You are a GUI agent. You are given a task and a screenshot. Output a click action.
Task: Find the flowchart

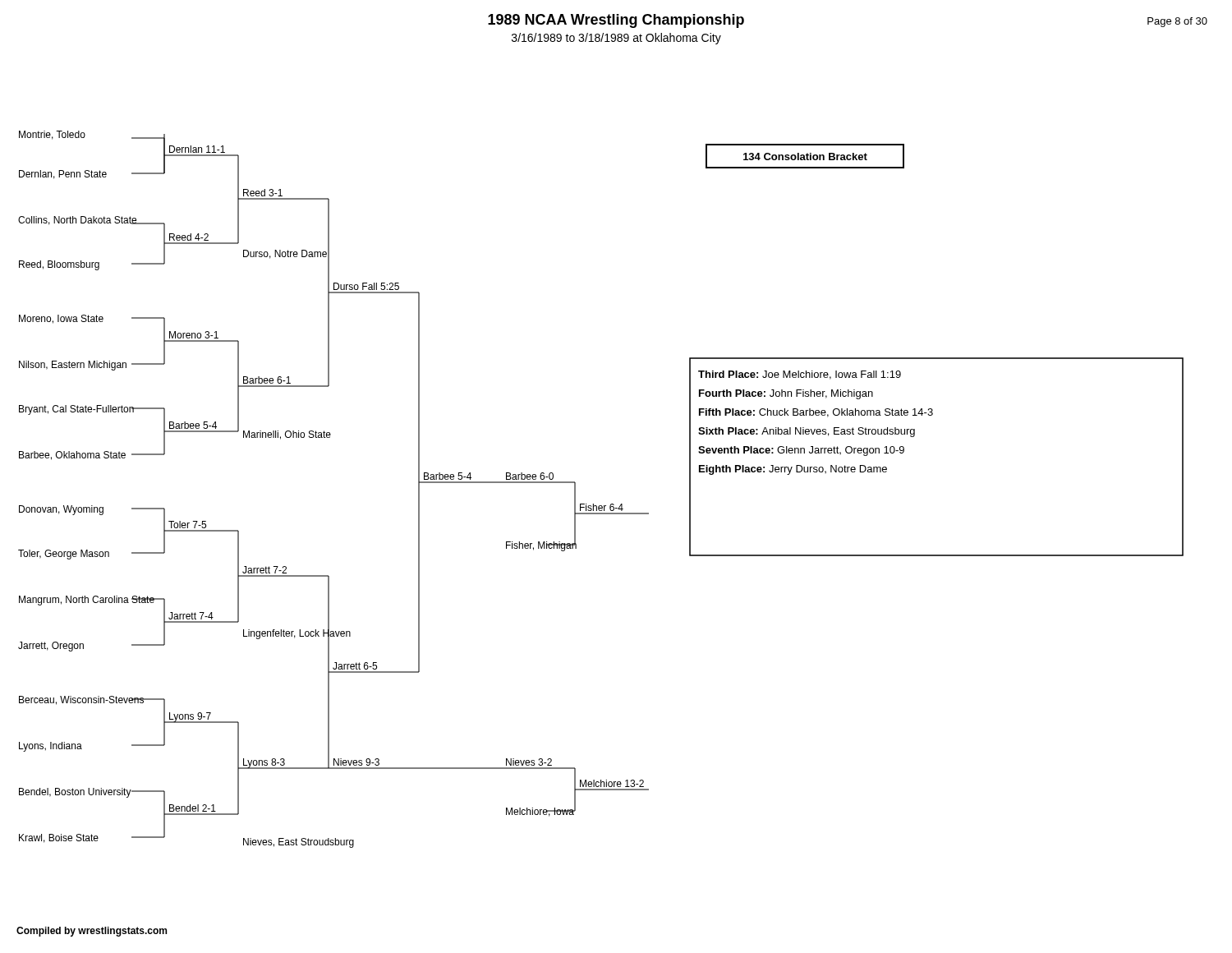(x=616, y=491)
